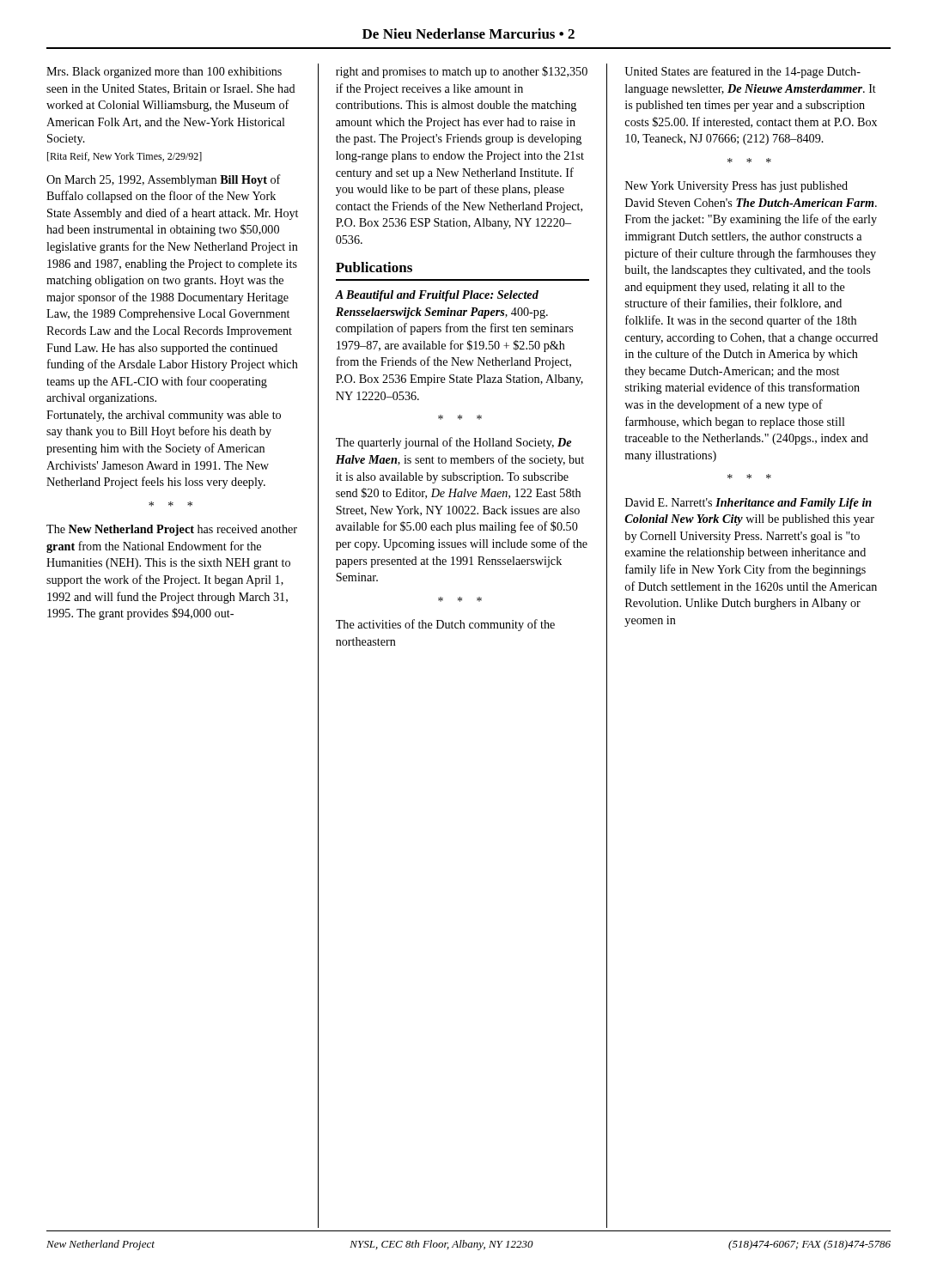
Task: Click the passage that begins "right and promises to match up"
Action: click(463, 156)
